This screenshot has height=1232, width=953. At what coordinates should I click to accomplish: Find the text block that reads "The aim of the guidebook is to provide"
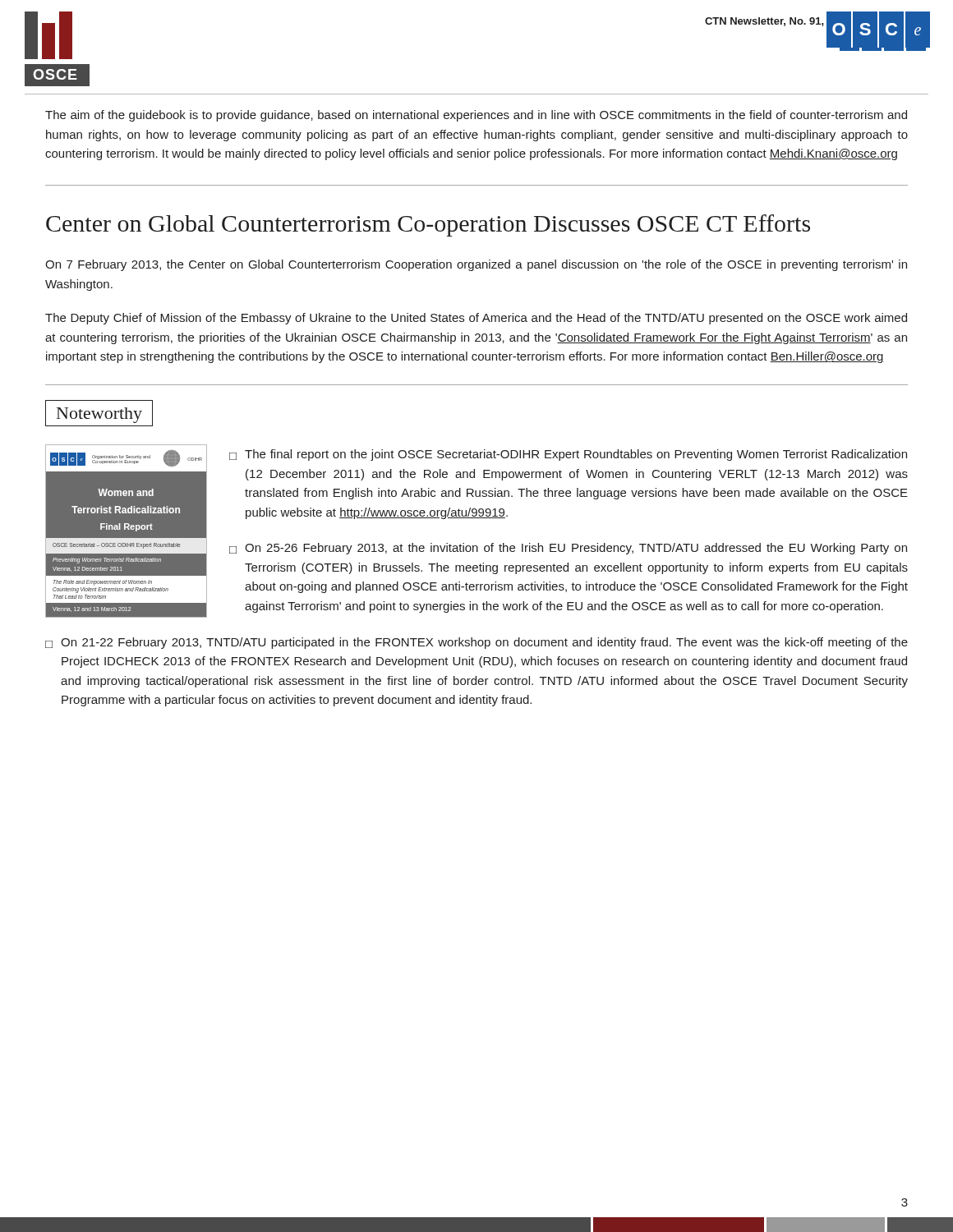click(x=476, y=134)
